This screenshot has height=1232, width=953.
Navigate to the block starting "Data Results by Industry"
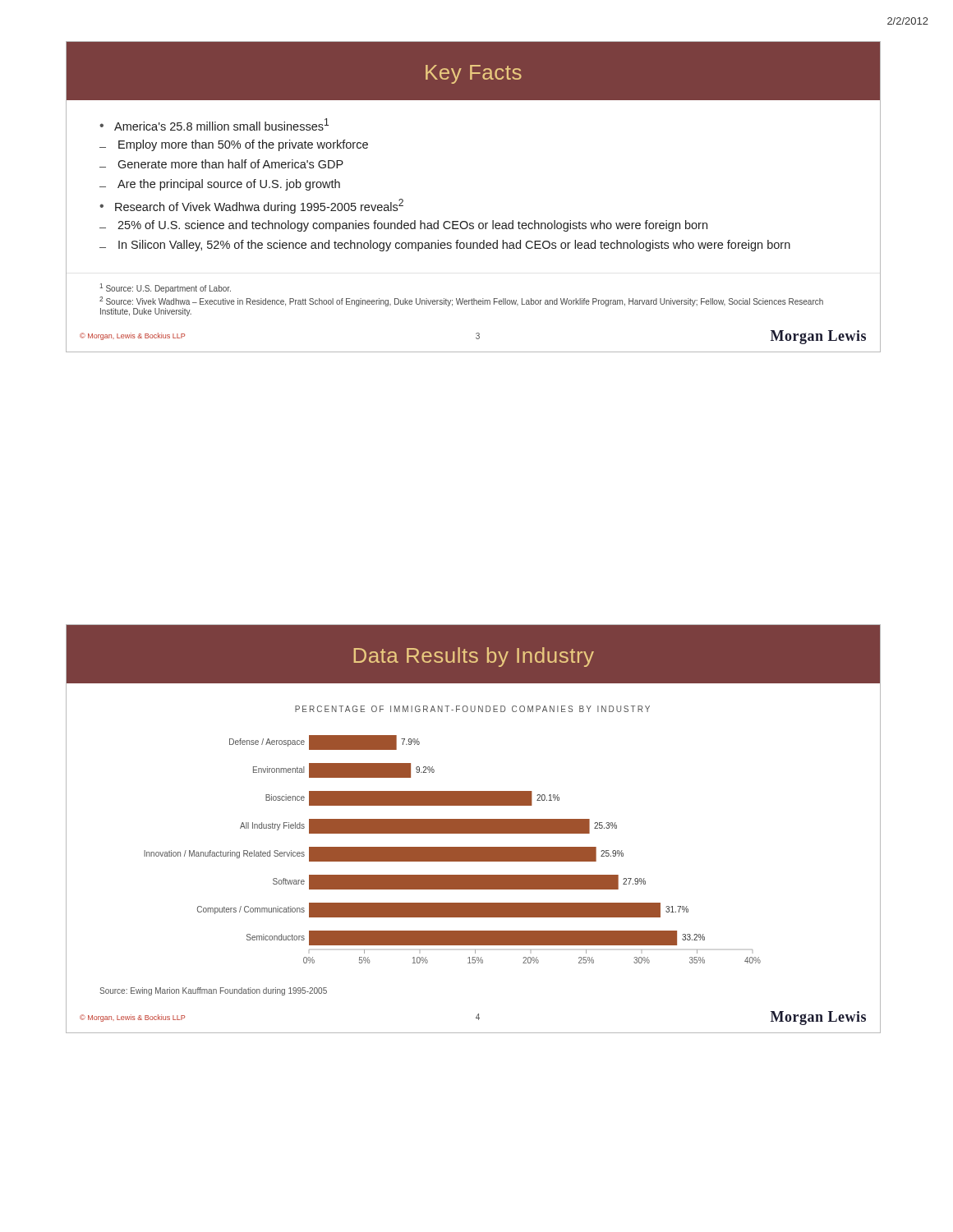tap(473, 656)
